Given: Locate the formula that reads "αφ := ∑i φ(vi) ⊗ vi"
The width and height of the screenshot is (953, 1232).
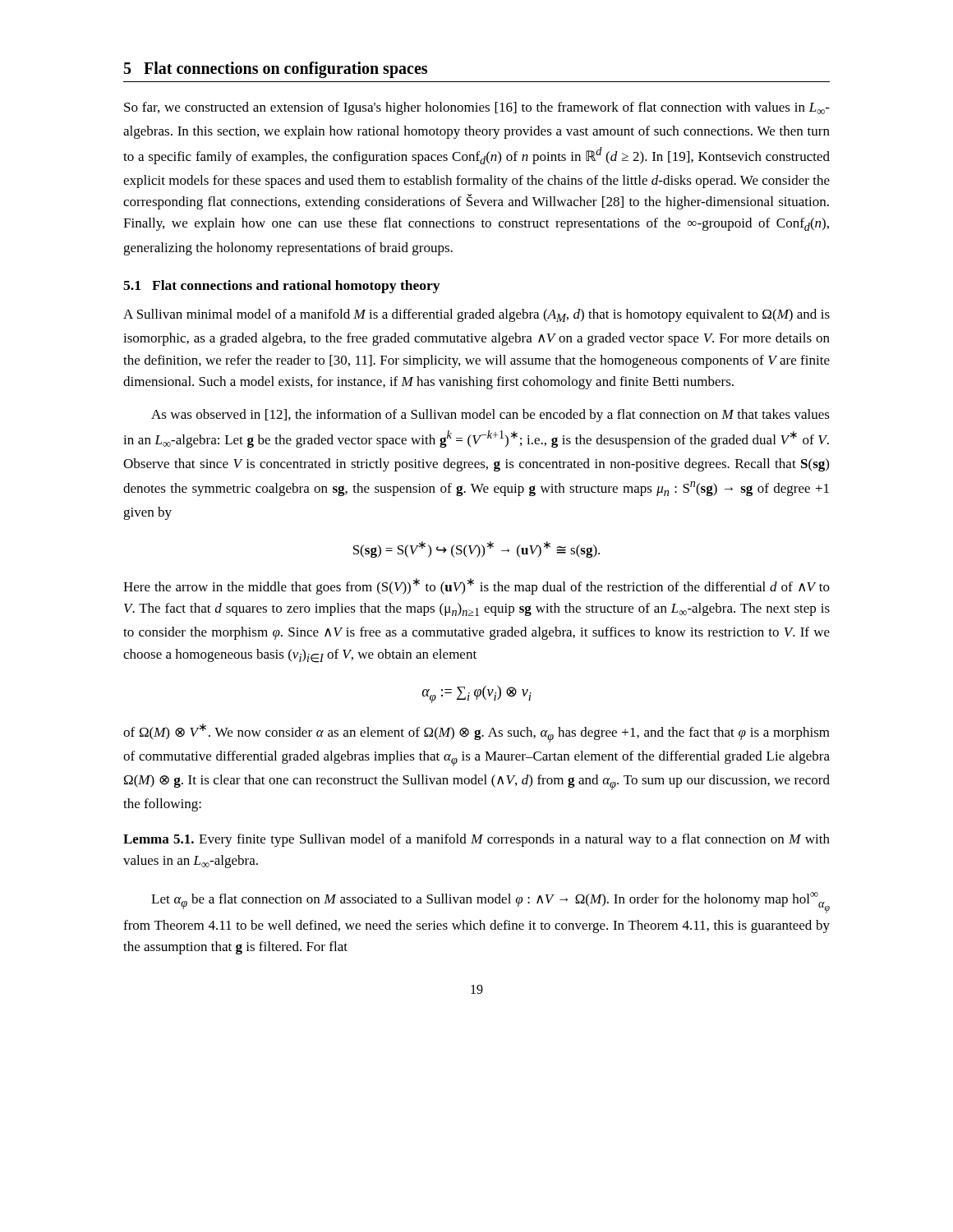Looking at the screenshot, I should click(x=476, y=693).
